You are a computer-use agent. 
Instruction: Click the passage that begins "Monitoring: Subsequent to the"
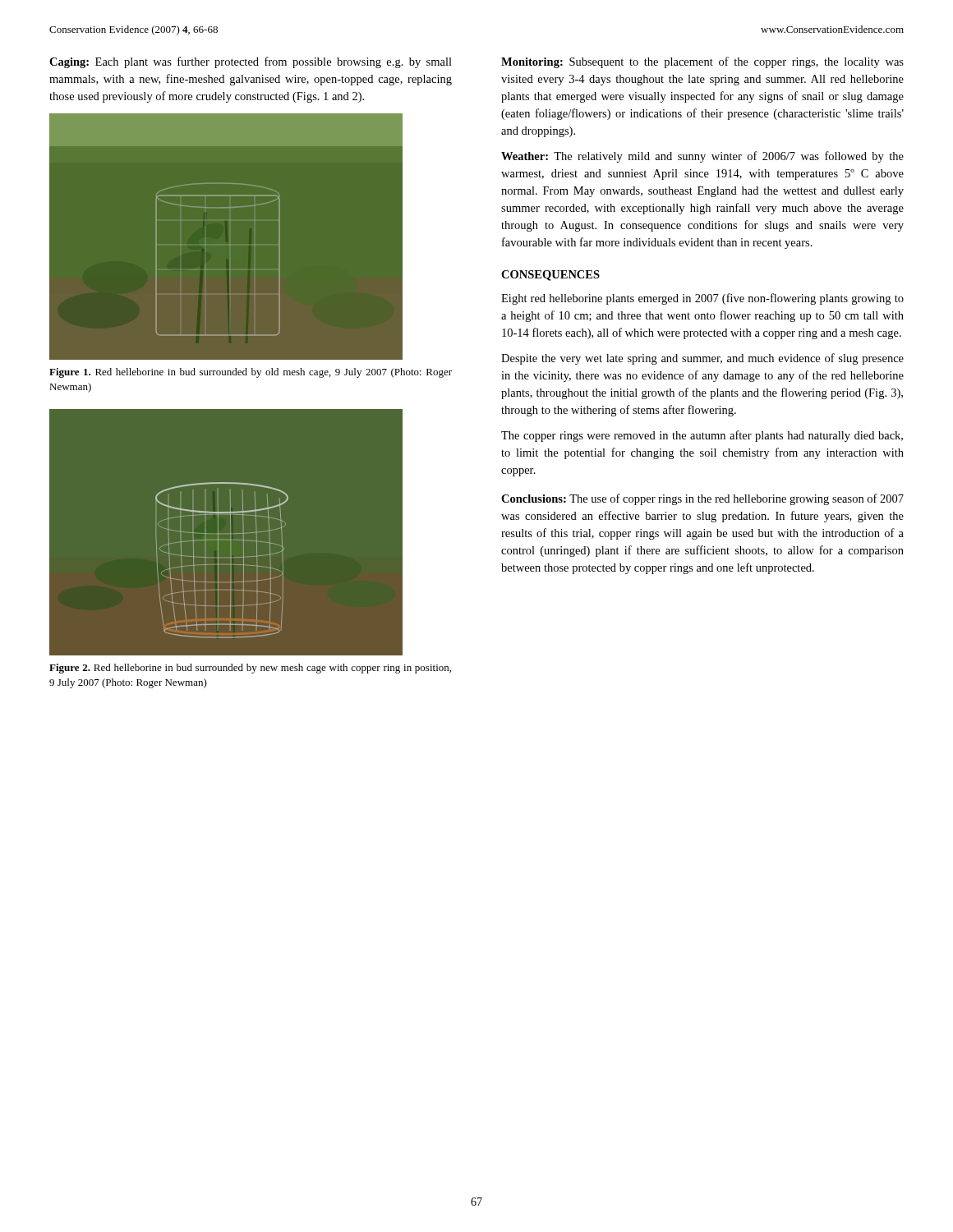tap(702, 96)
